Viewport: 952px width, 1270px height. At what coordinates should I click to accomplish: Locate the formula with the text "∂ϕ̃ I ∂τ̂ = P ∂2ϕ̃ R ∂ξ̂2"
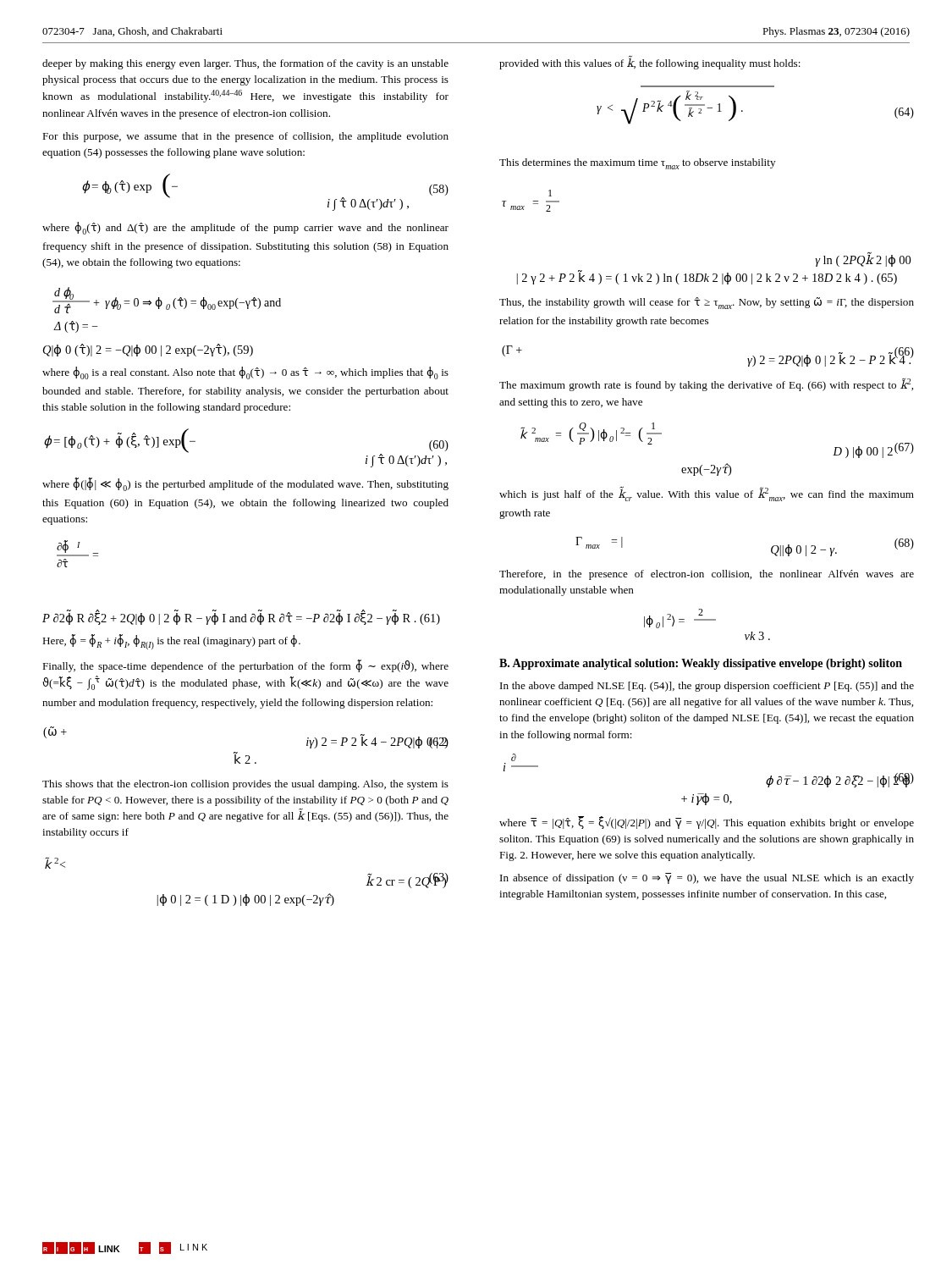tap(77, 548)
